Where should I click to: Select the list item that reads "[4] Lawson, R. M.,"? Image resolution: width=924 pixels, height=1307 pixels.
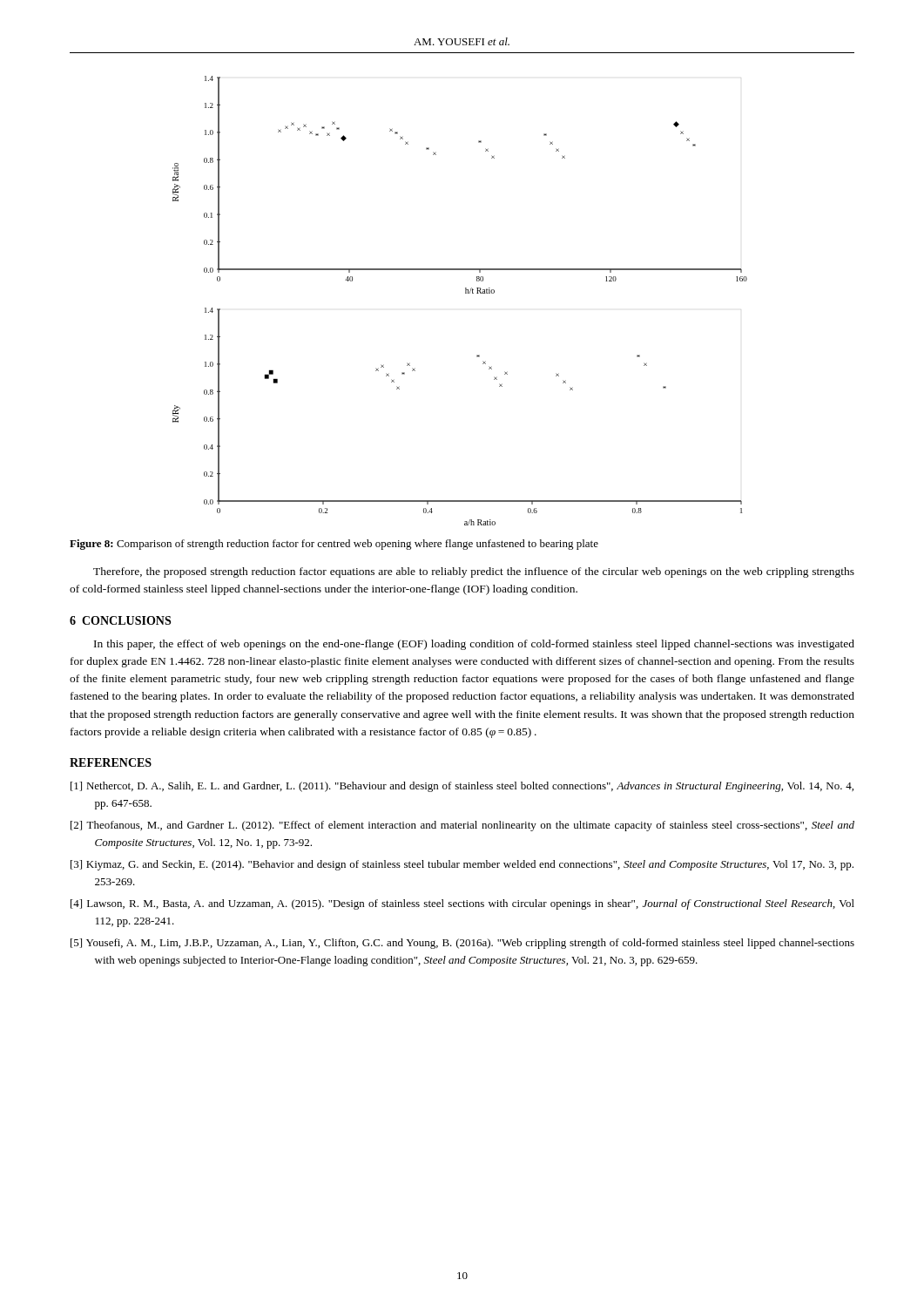point(462,912)
